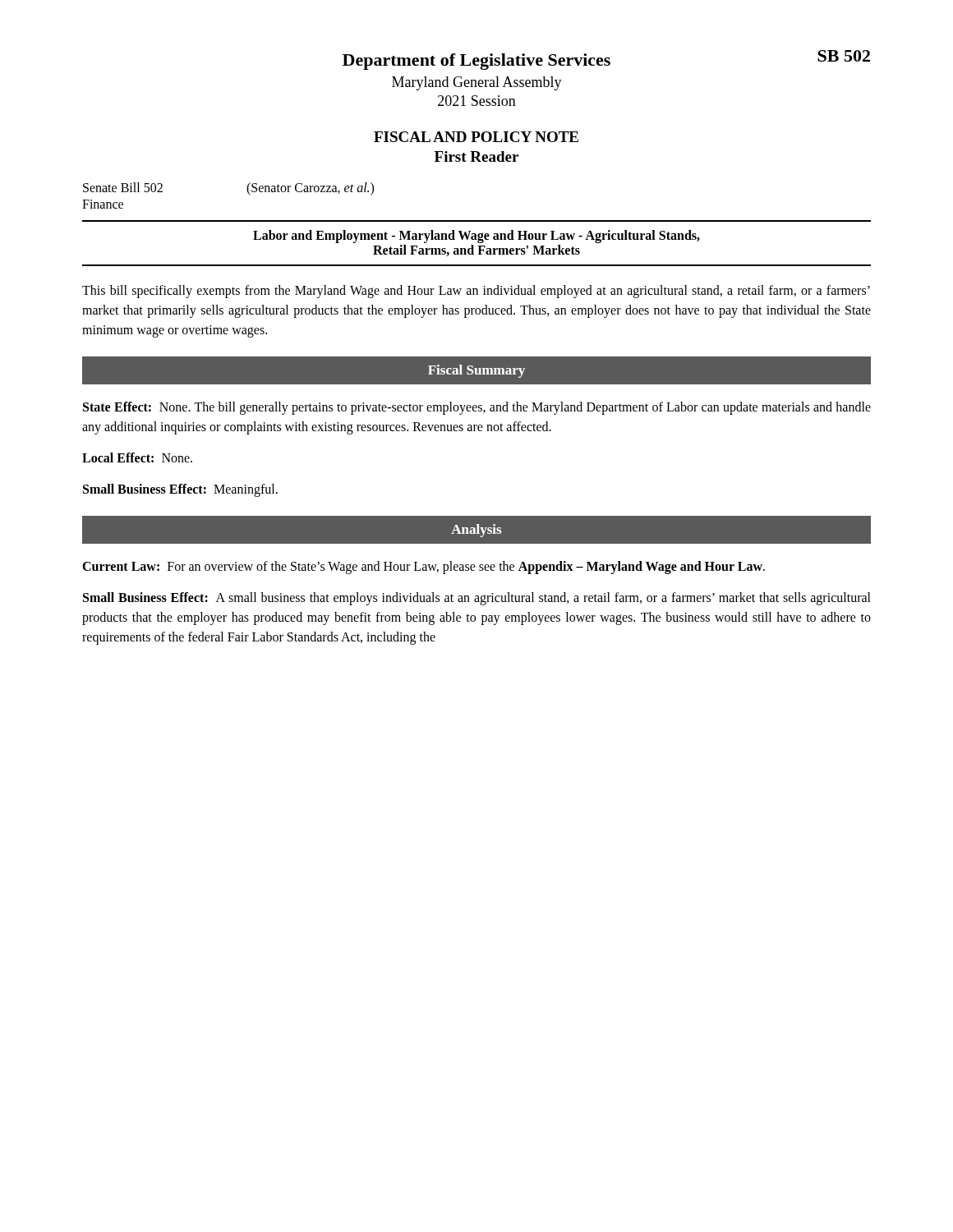Viewport: 953px width, 1232px height.
Task: Select the text starting "SB 502"
Action: pos(844,55)
